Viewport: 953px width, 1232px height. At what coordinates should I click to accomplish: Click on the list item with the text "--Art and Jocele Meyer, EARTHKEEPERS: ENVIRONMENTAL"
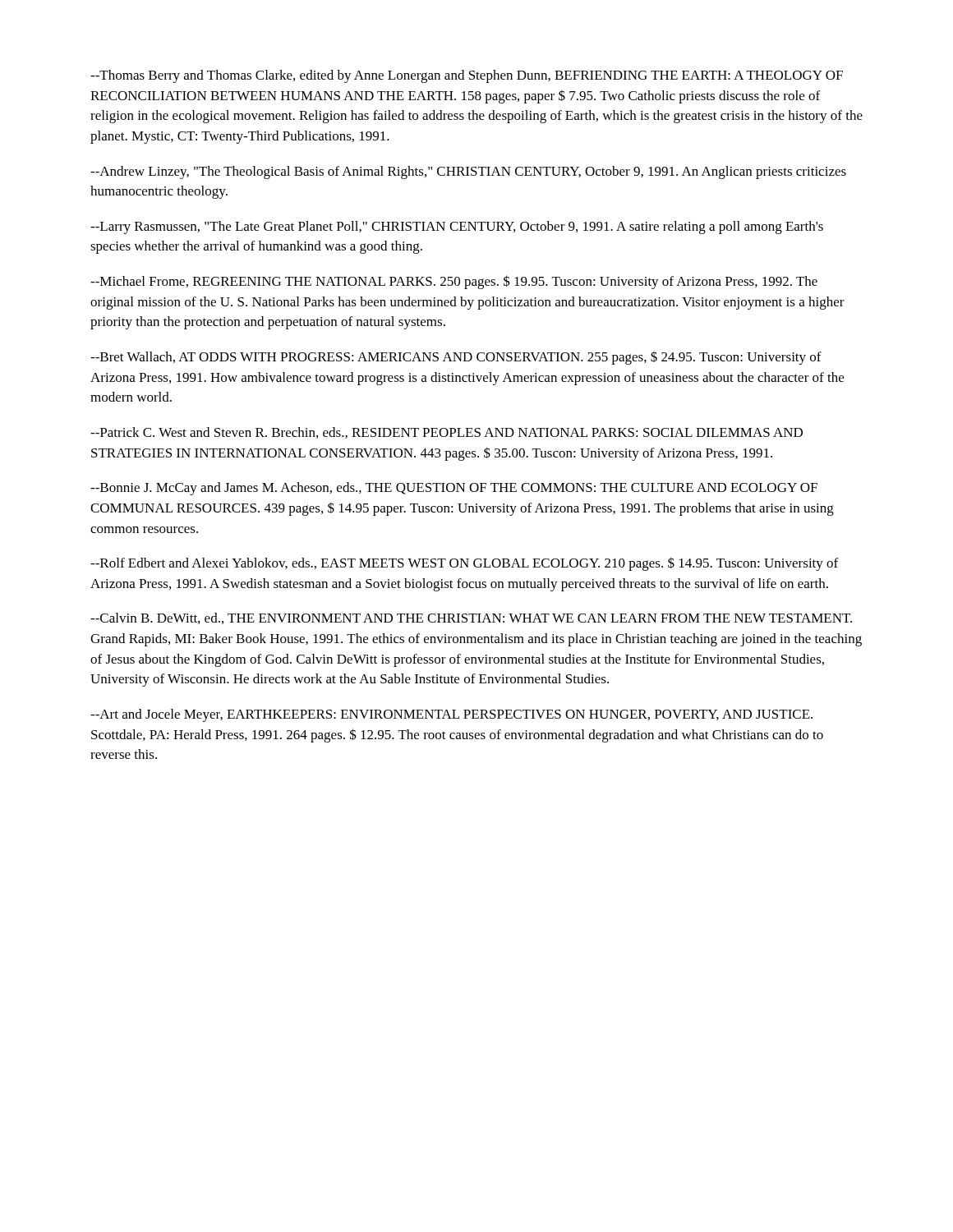click(457, 734)
